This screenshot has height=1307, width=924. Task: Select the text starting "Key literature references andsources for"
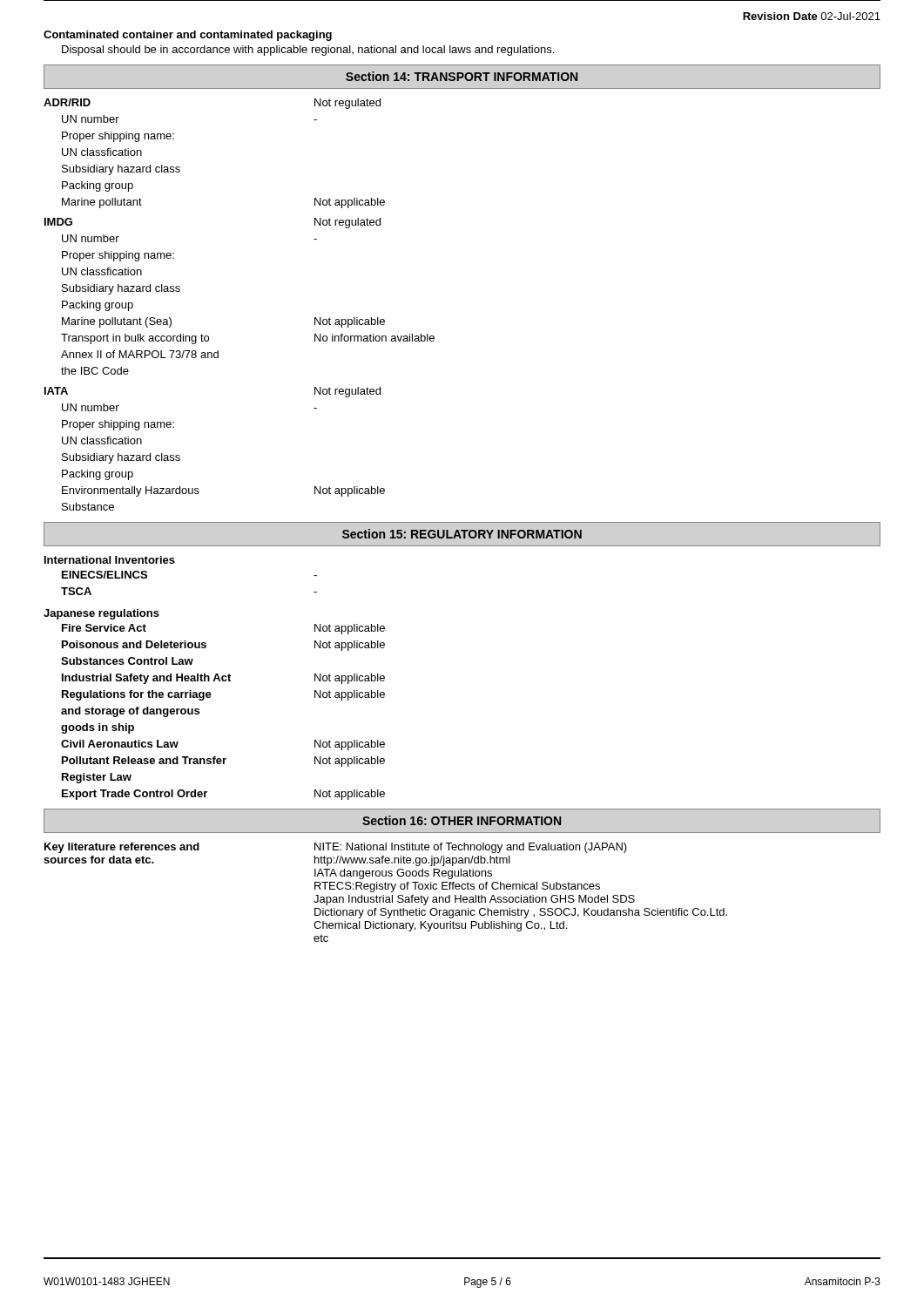click(462, 892)
